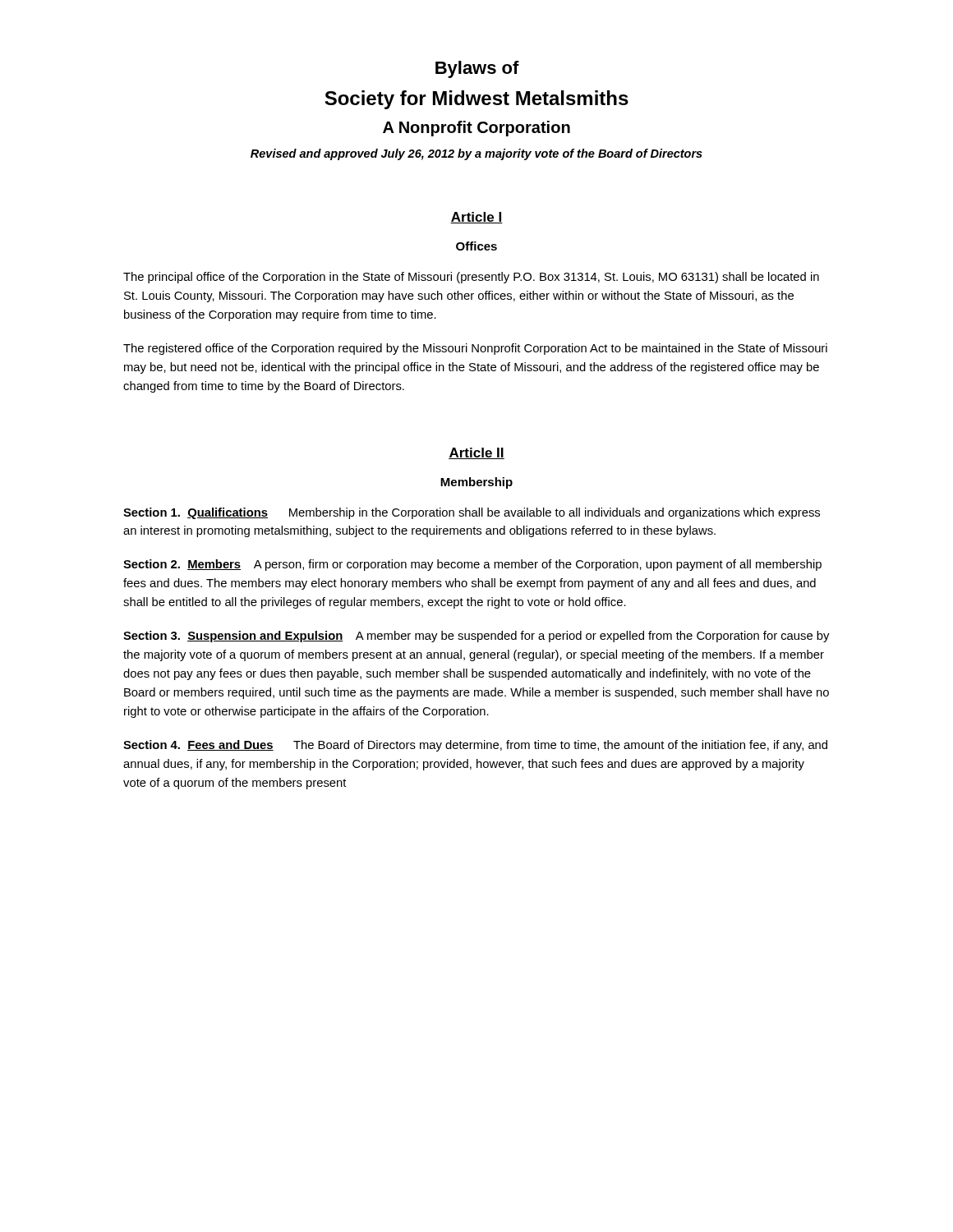Screen dimensions: 1232x953
Task: Find the title with the text "Bylaws of"
Action: tap(476, 68)
